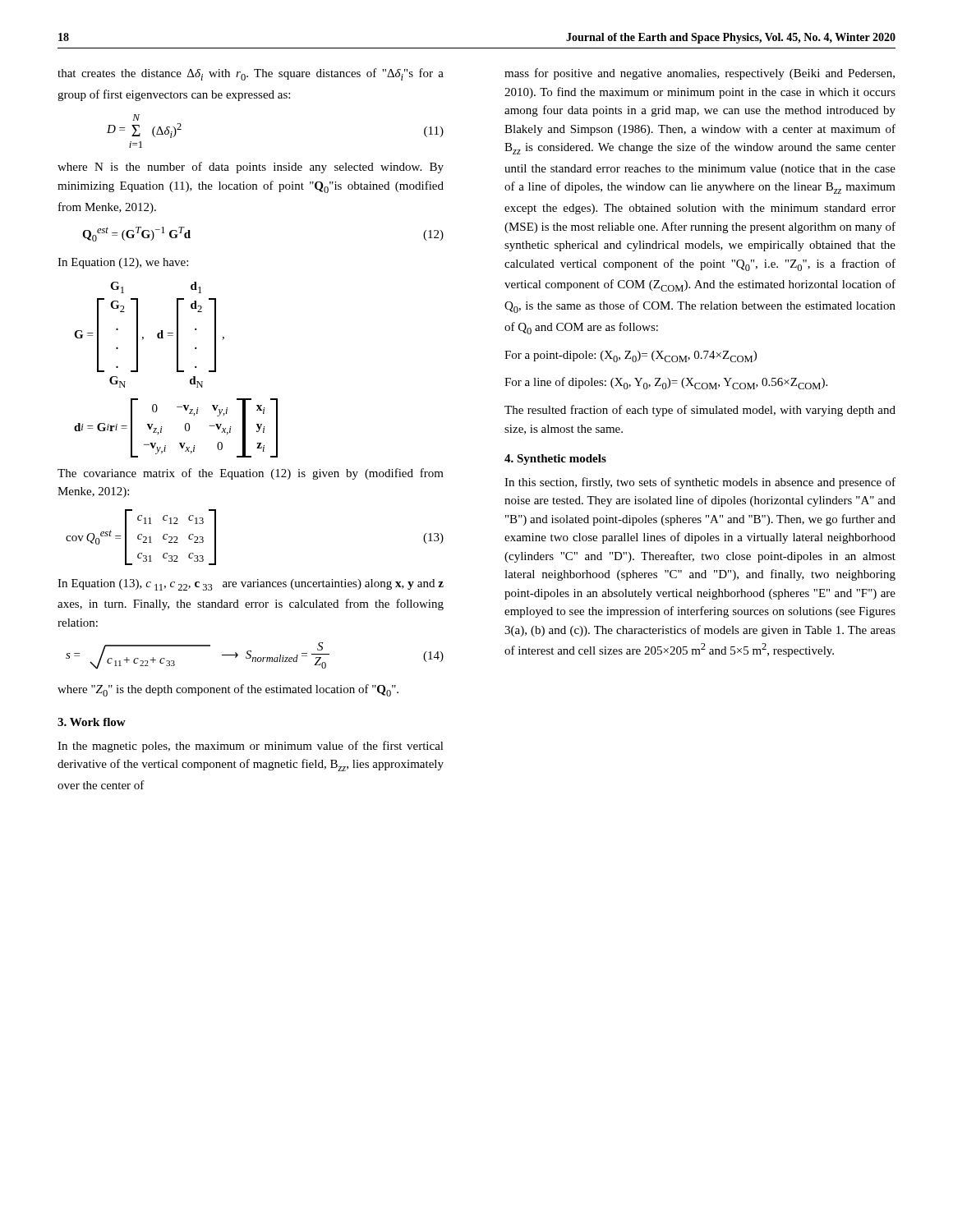Locate the text block that reads "where "Z0" is"
This screenshot has height=1232, width=953.
point(251,691)
